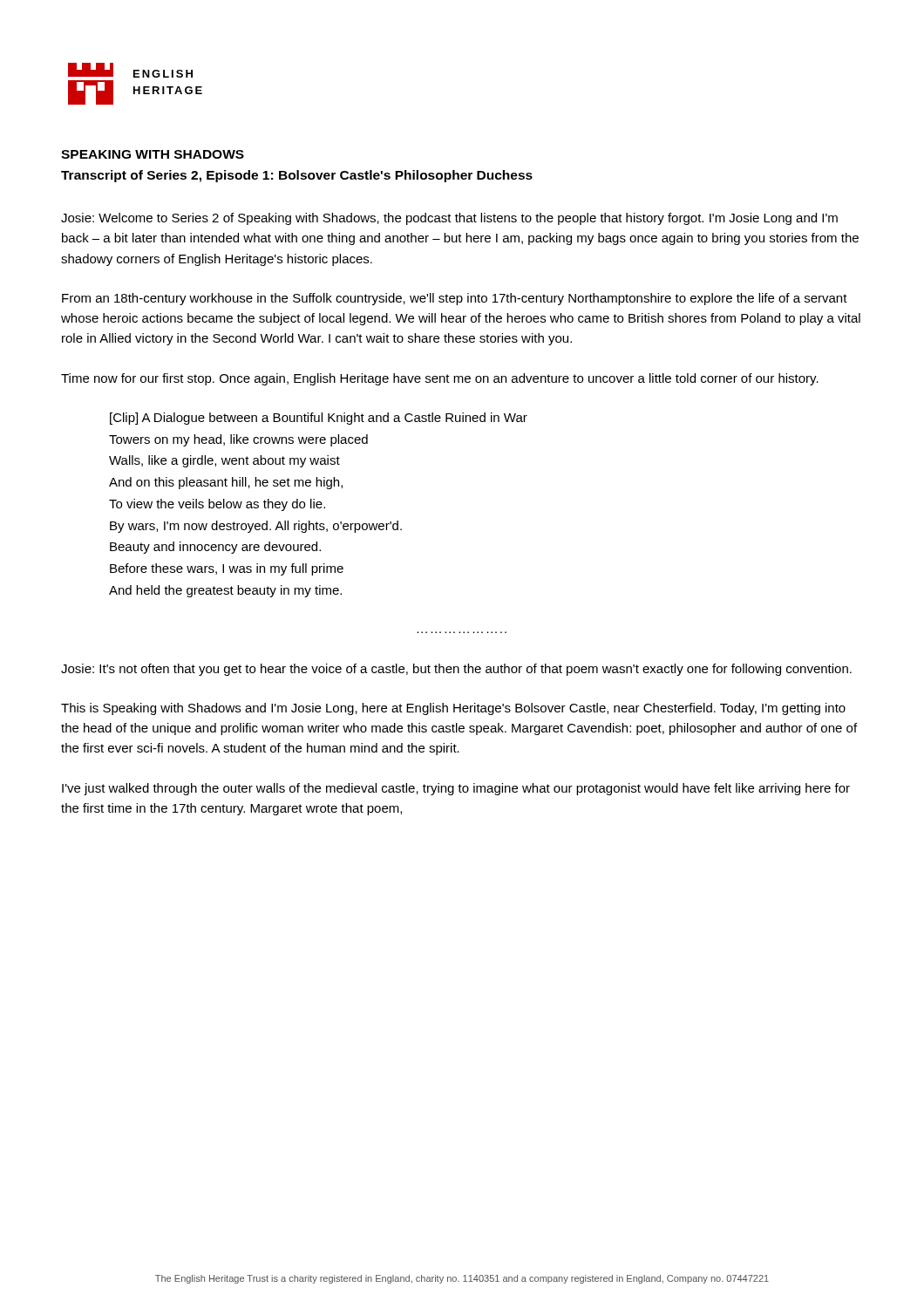Select the section header that reads "Transcript of Series"

pos(297,175)
